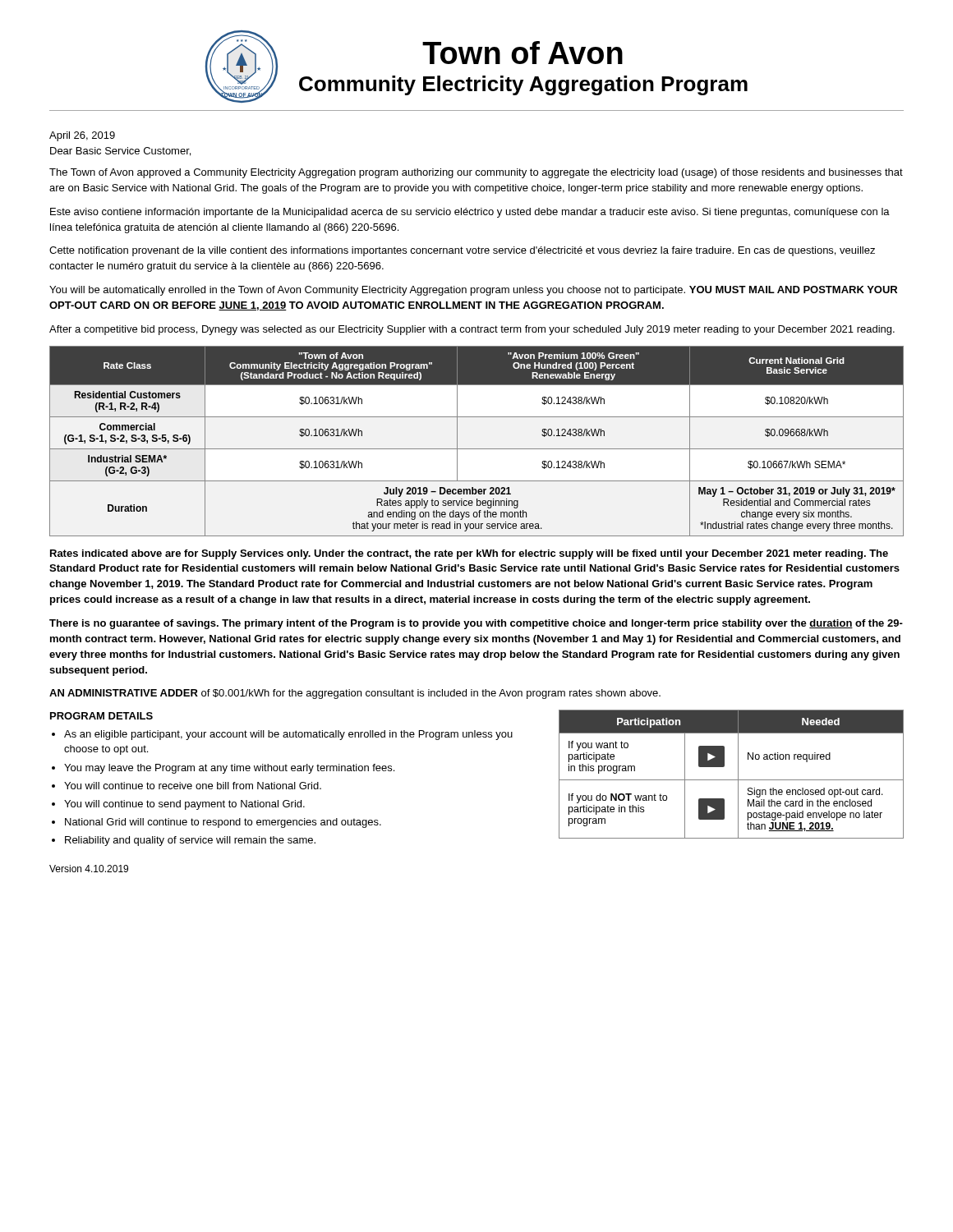Click on the text block that reads "After a competitive bid process, Dynegy was selected"
The image size is (953, 1232).
tap(472, 329)
